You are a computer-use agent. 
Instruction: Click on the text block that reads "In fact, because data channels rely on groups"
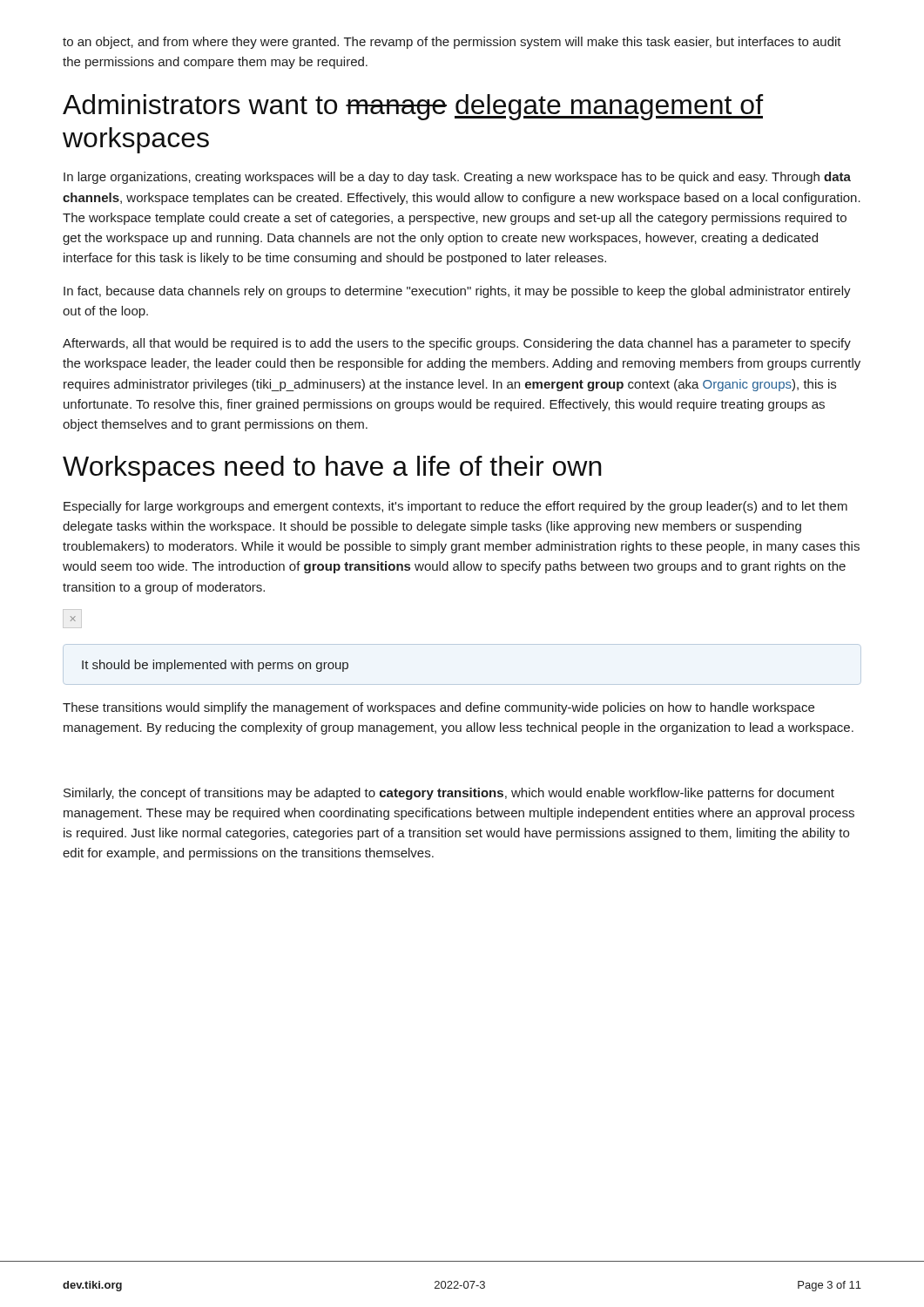[x=462, y=300]
